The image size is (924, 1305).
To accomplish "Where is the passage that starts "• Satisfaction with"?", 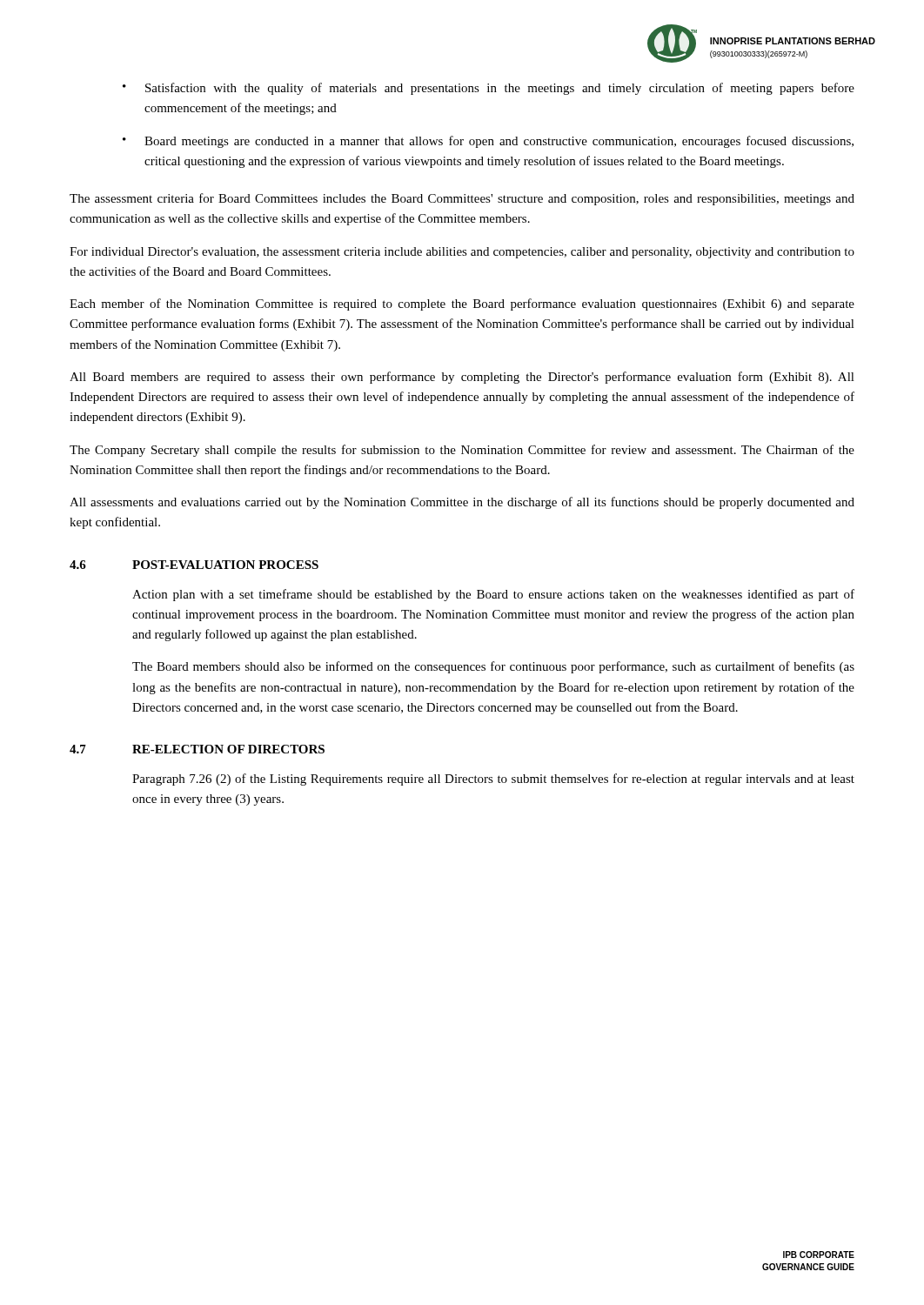I will point(488,99).
